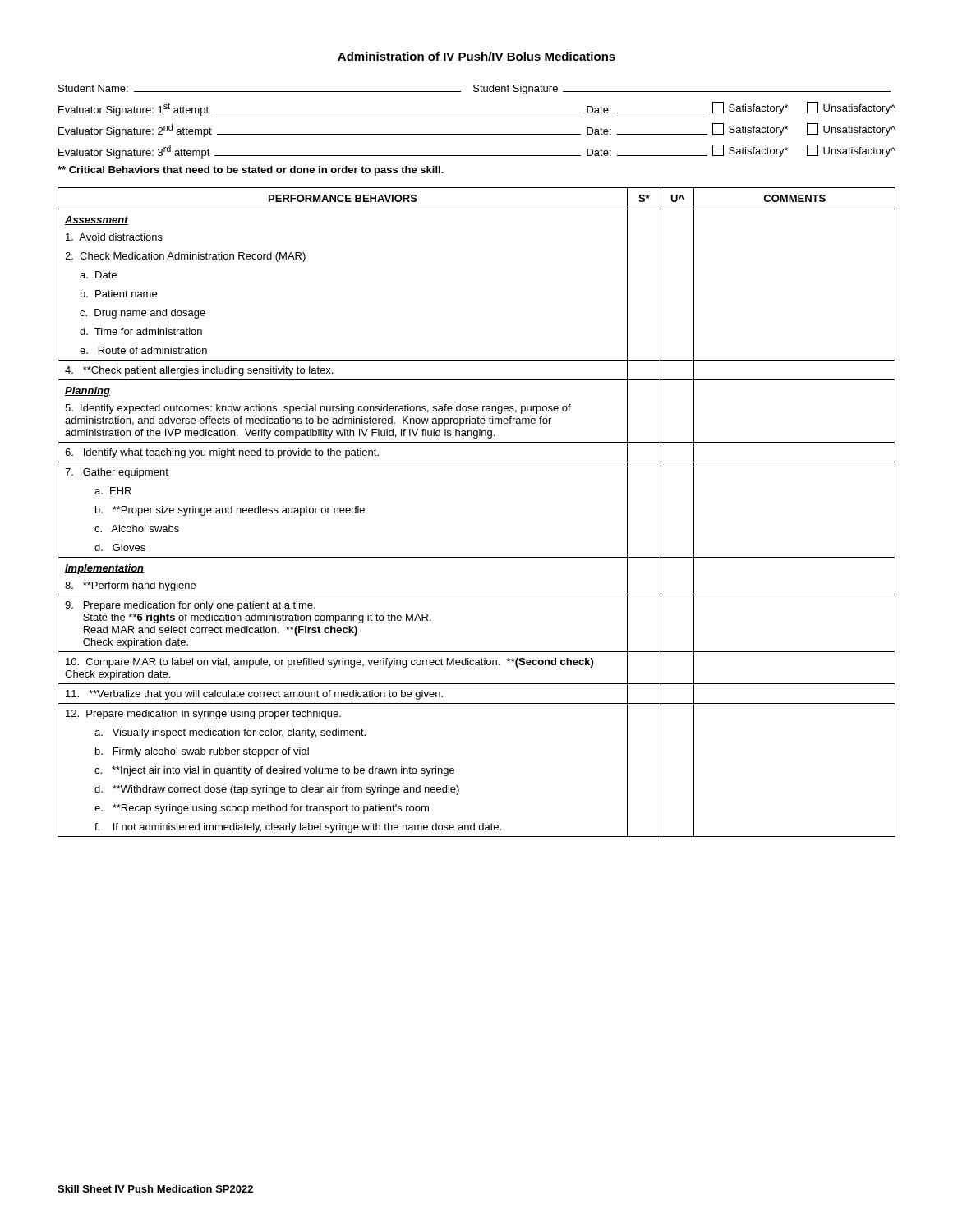Point to the text block starting "Critical Behaviors that"
The height and width of the screenshot is (1232, 953).
[251, 170]
